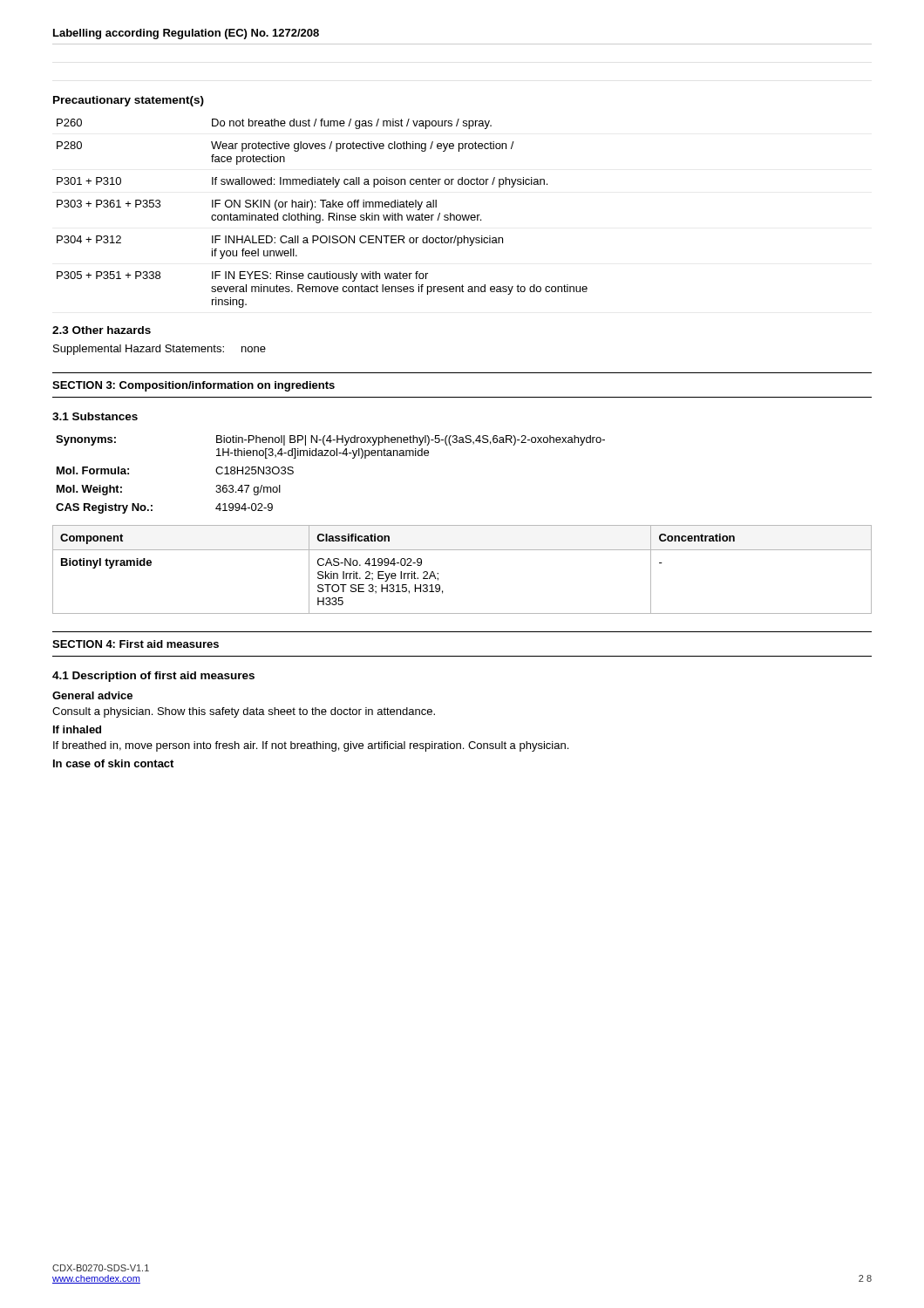Viewport: 924px width, 1308px height.
Task: Navigate to the region starting "SECTION 3: Composition/information"
Action: pyautogui.click(x=194, y=385)
